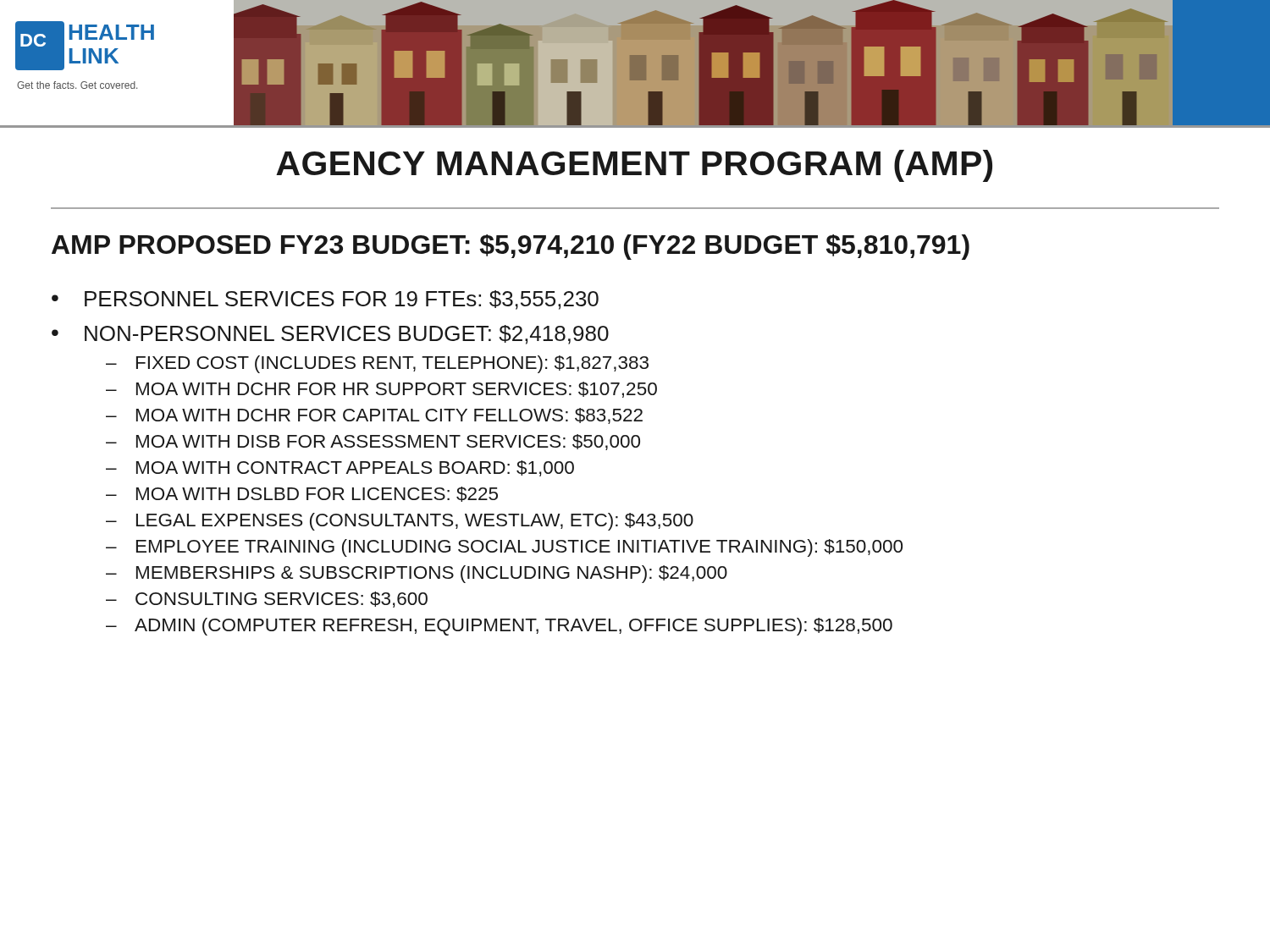
Task: Find the text block starting "– MOA WITH DISB FOR"
Action: [x=373, y=442]
